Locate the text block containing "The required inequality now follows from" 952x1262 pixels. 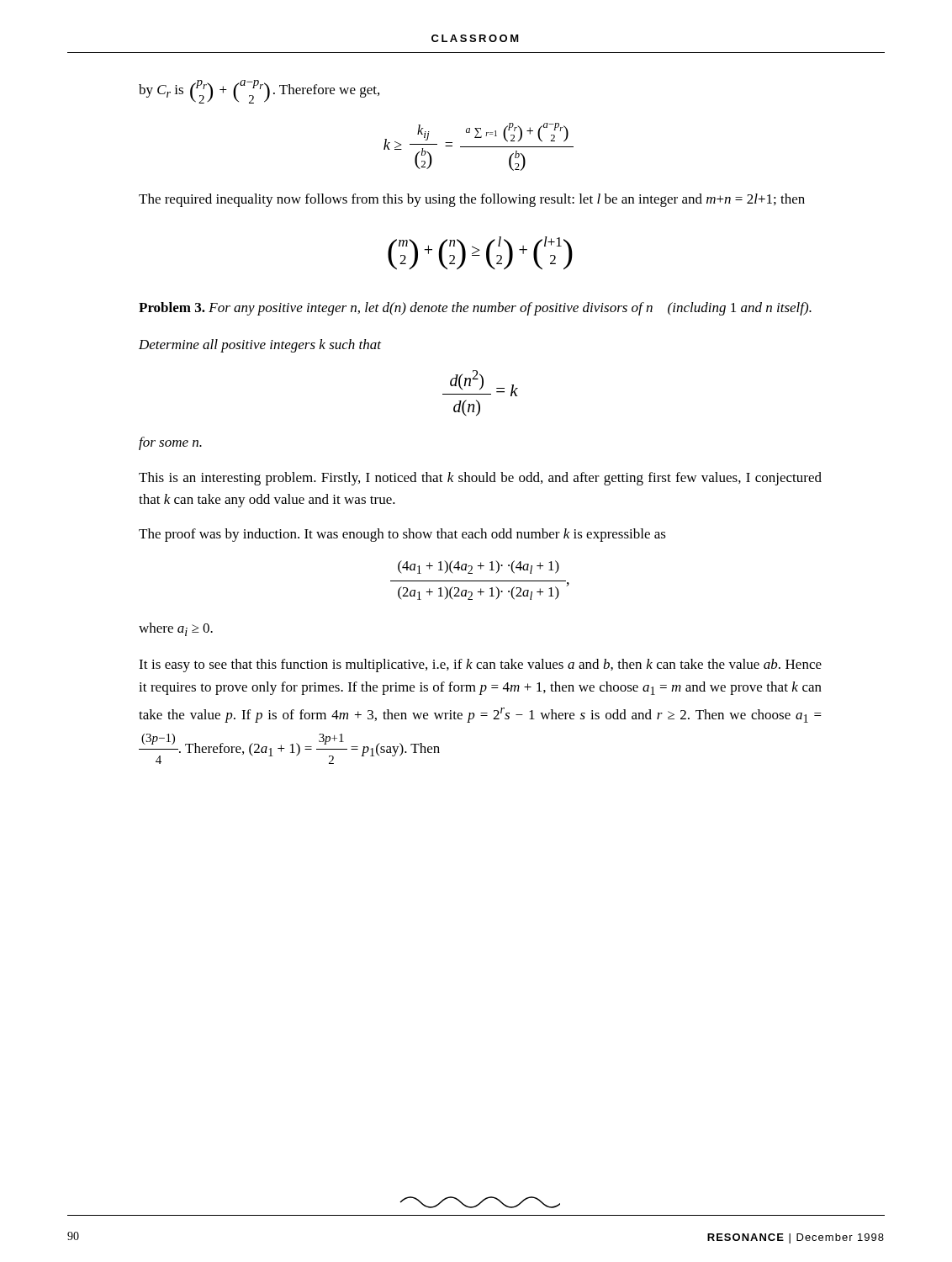tap(472, 199)
